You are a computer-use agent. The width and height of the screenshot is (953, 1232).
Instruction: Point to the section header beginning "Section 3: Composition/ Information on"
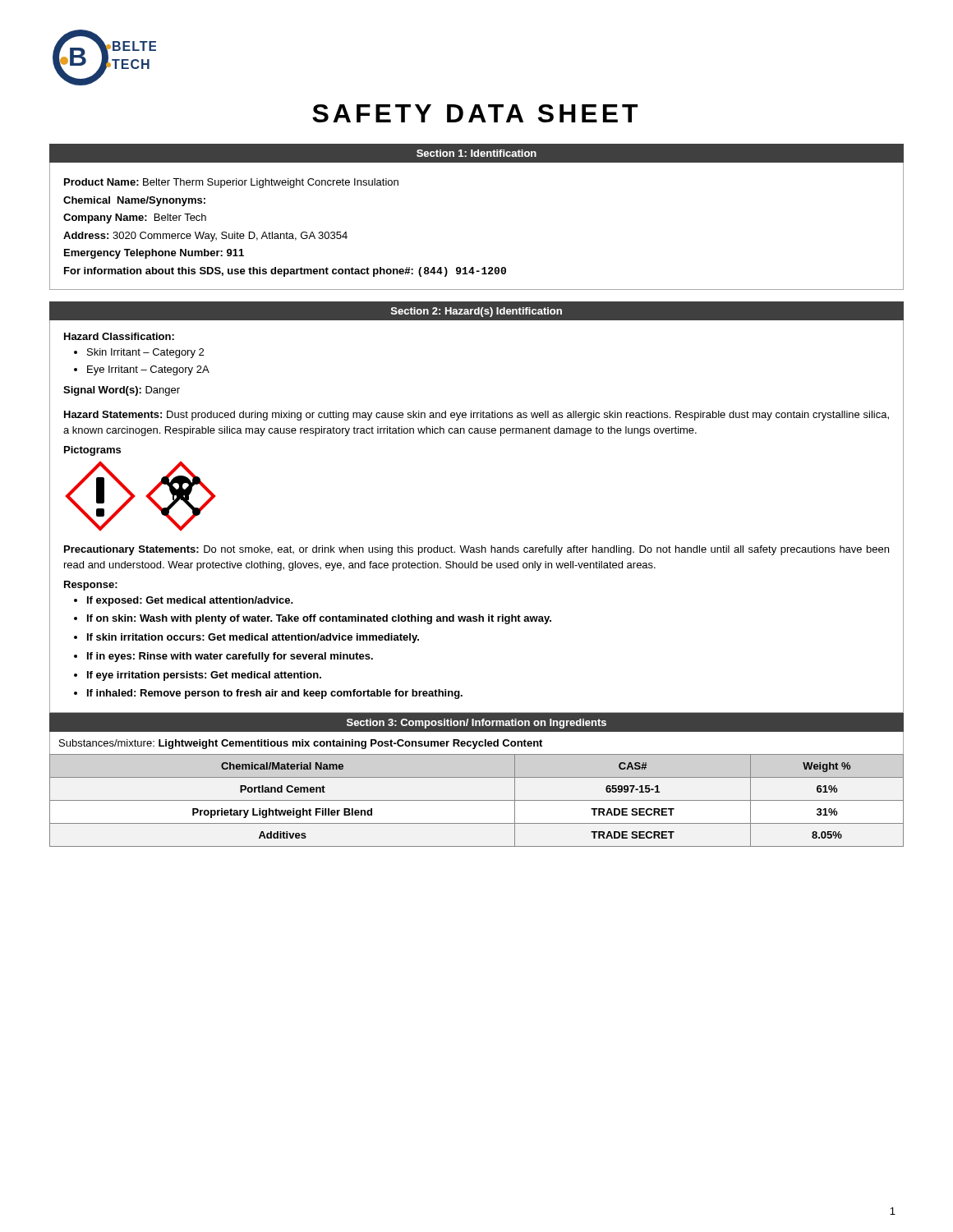click(x=476, y=723)
